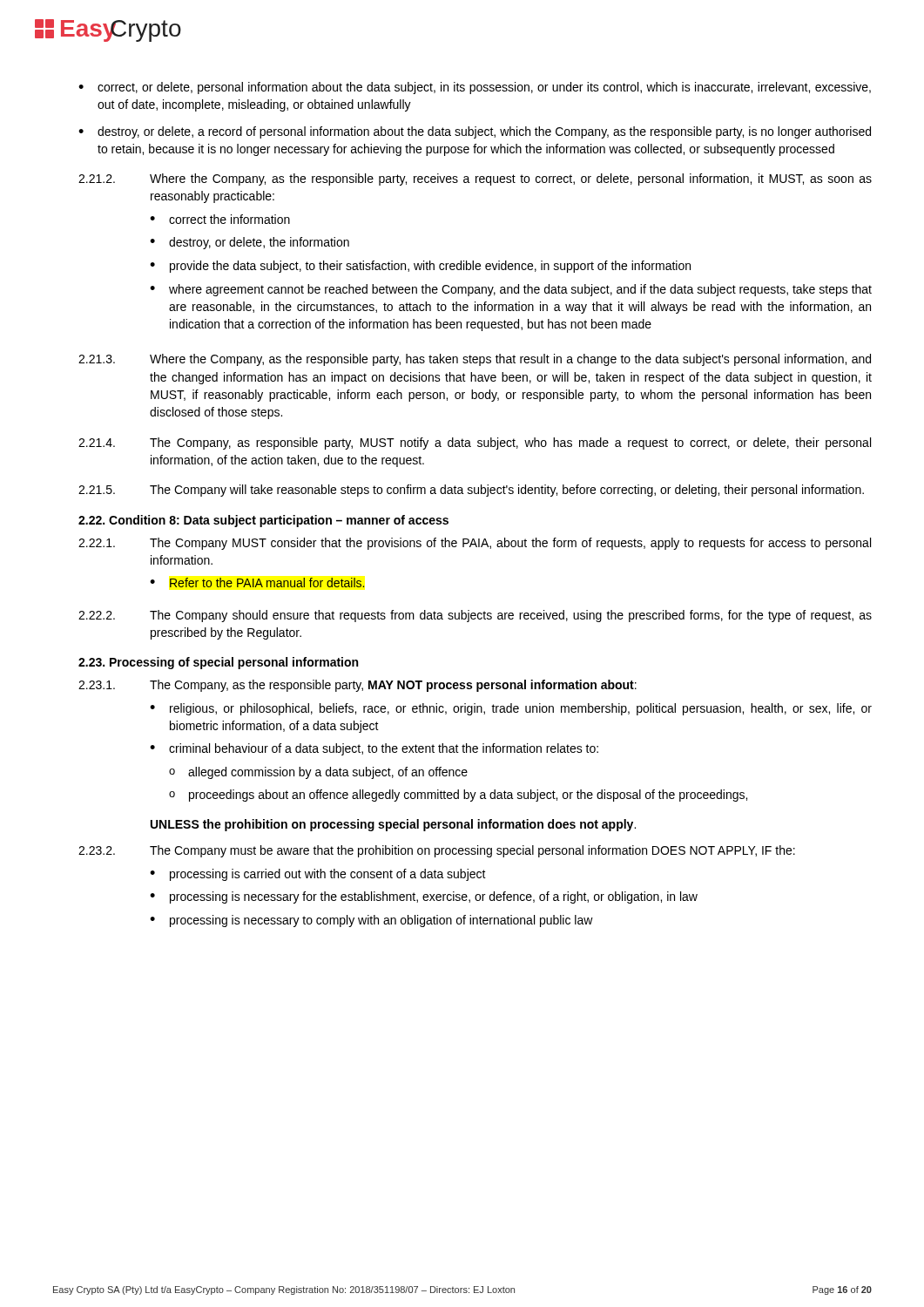Select the text block that reads "21.5. The Company will take"
Screen dimensions: 1307x924
coord(475,490)
